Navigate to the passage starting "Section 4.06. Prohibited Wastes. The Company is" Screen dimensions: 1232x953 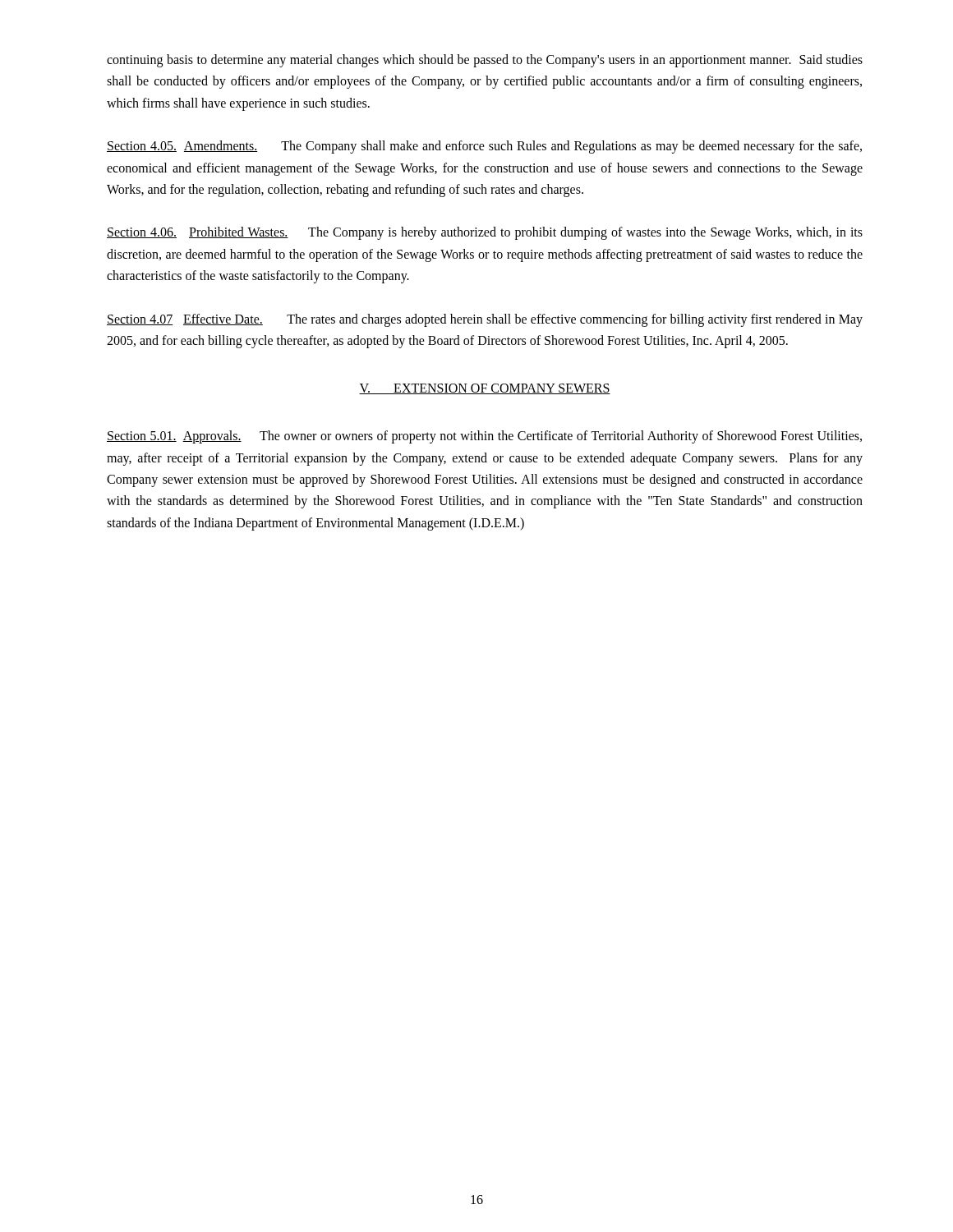point(485,254)
